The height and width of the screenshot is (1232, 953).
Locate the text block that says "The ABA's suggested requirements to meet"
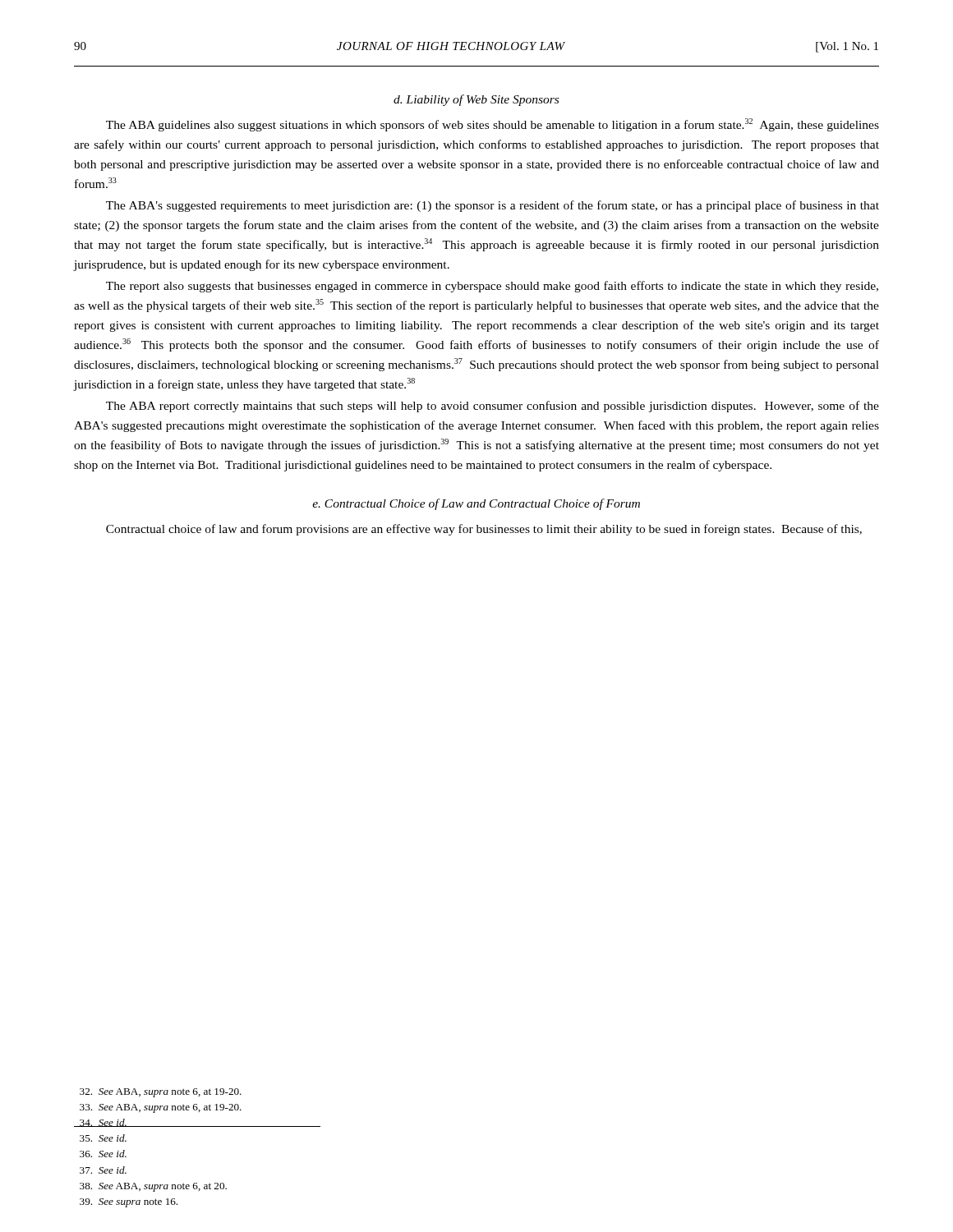click(x=476, y=235)
